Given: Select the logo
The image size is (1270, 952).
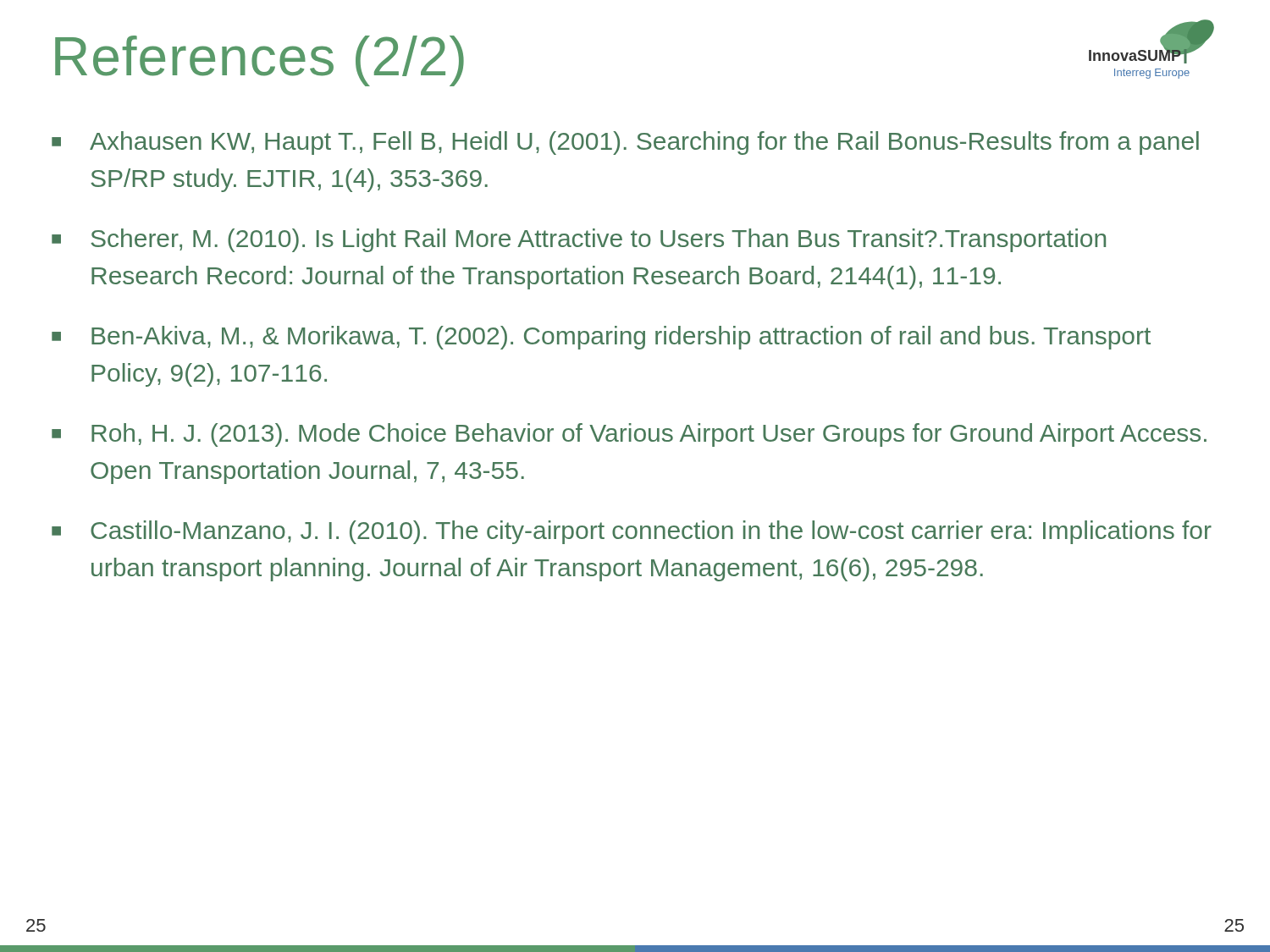Looking at the screenshot, I should (1151, 55).
